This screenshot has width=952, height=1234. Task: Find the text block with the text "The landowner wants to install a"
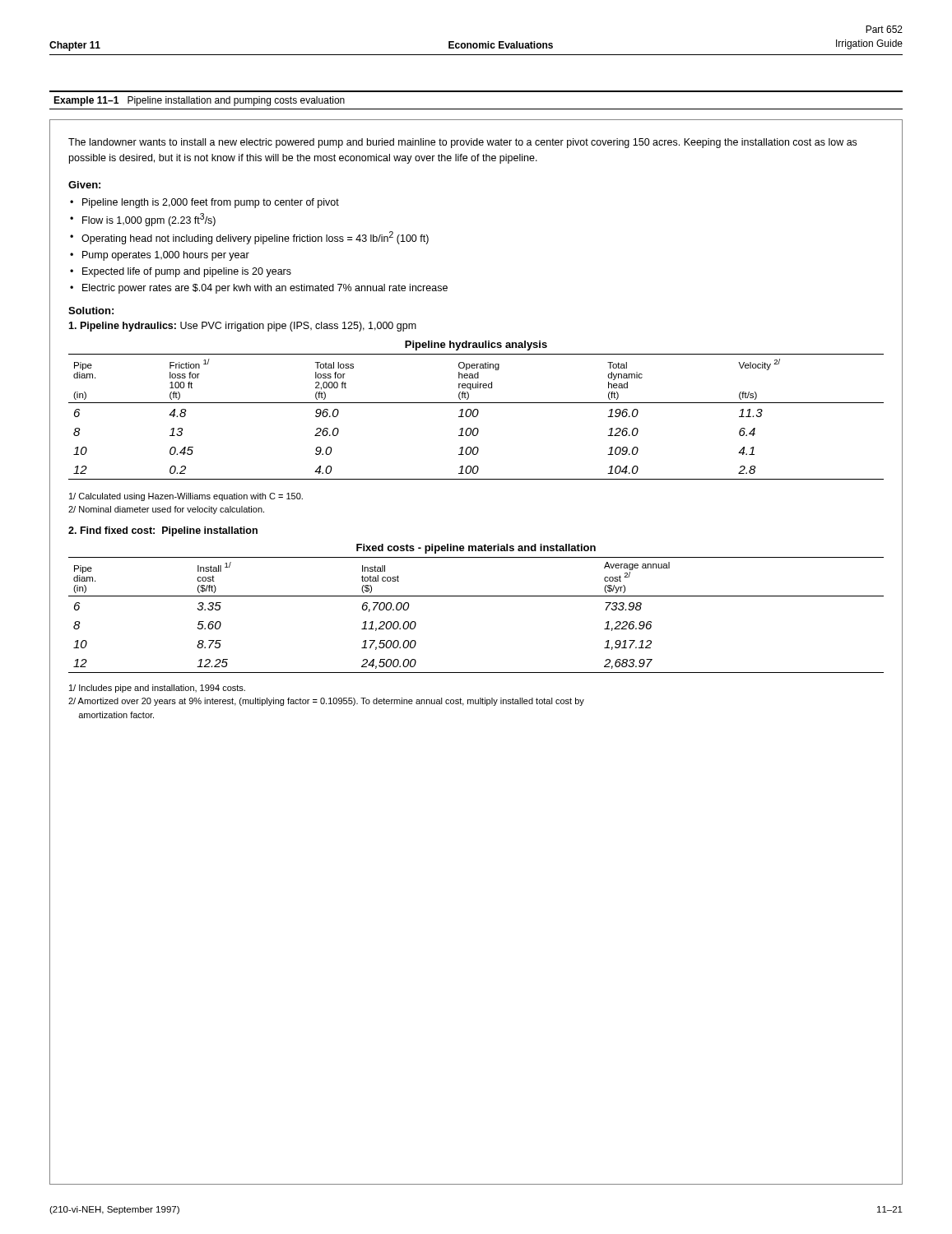pyautogui.click(x=463, y=150)
